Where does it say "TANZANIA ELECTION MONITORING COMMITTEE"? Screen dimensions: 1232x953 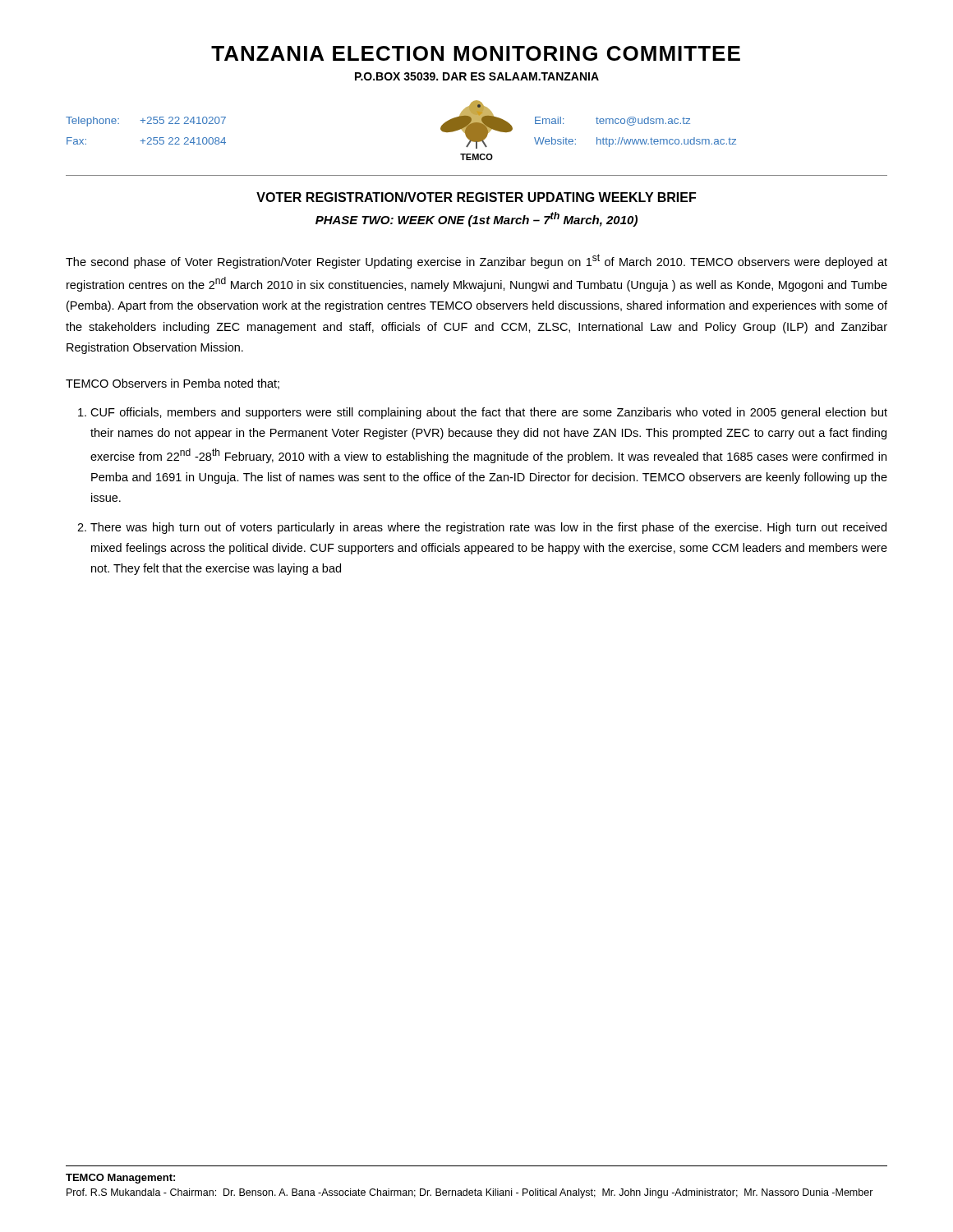[x=476, y=53]
